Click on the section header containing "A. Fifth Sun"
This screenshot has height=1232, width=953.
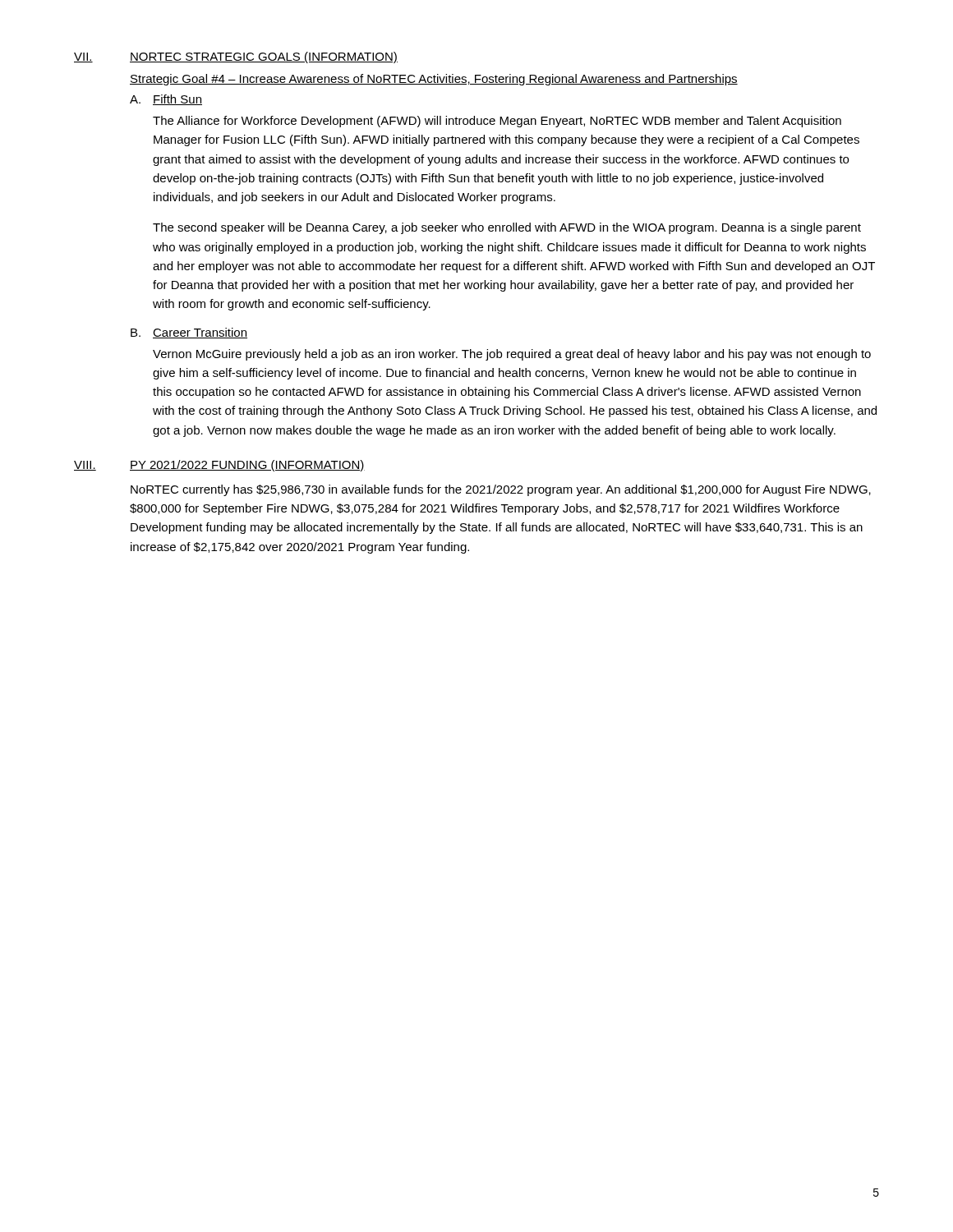click(166, 99)
